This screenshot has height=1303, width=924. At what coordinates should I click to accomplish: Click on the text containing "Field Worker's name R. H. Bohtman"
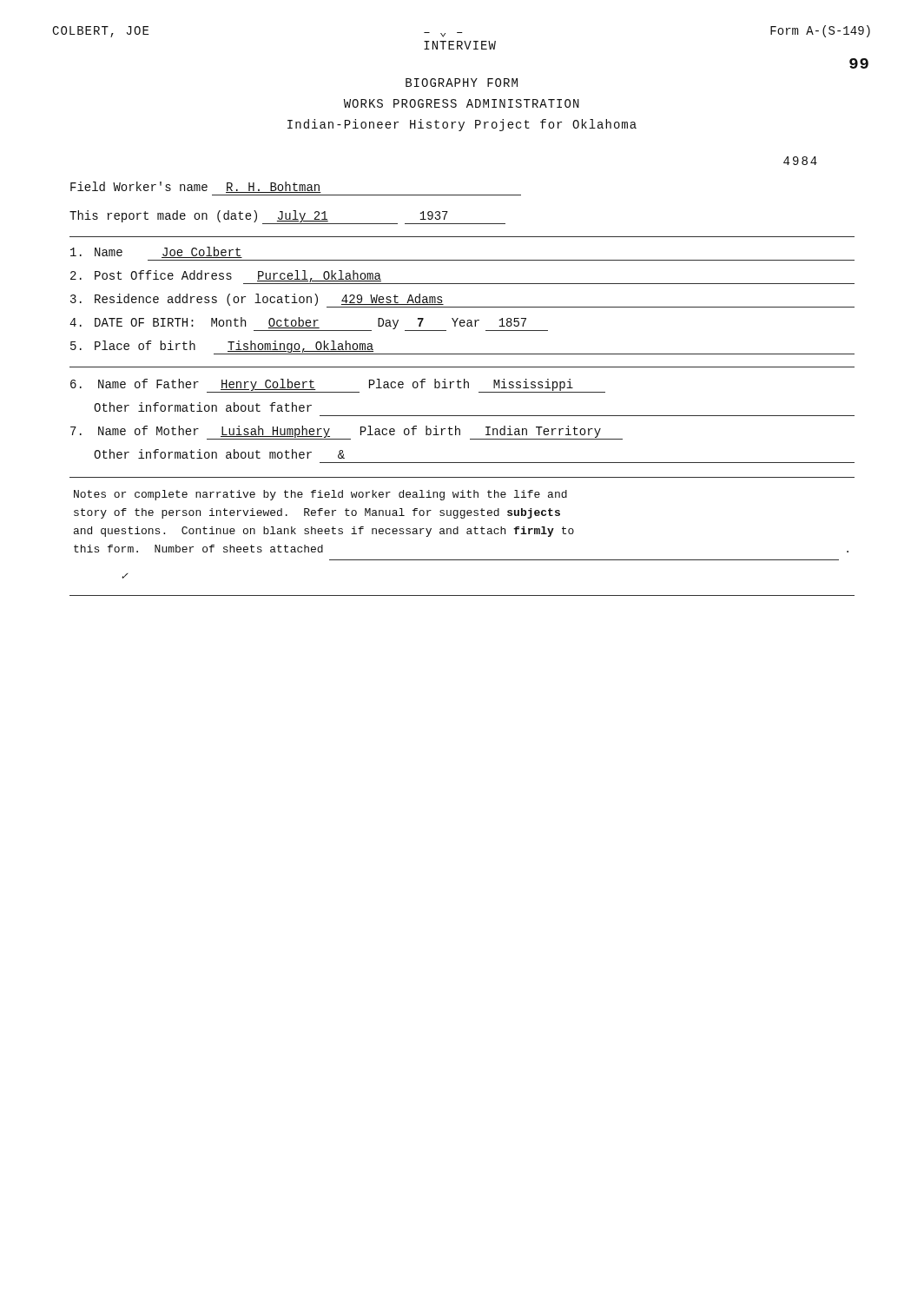[295, 188]
